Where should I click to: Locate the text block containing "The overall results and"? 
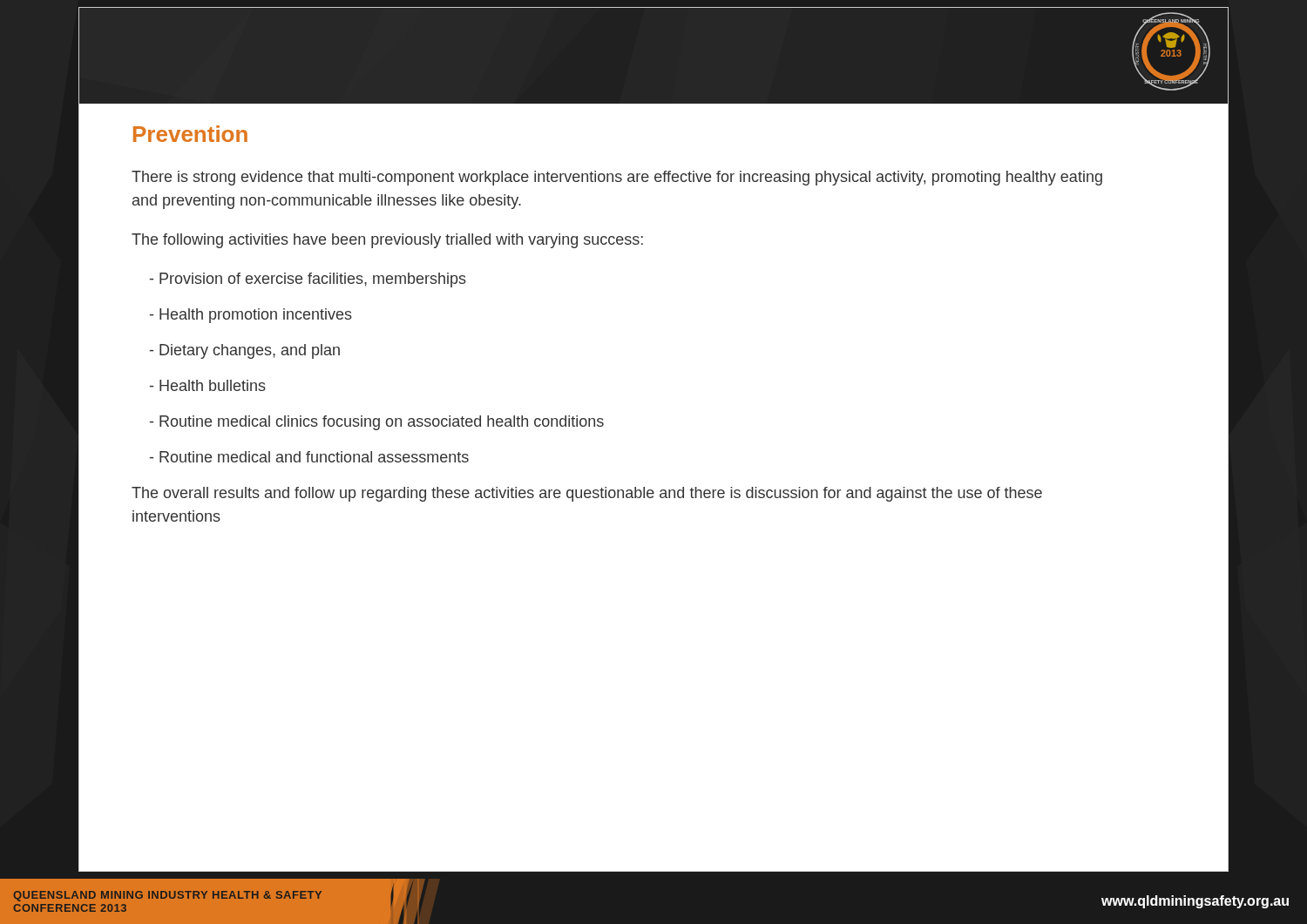click(627, 505)
